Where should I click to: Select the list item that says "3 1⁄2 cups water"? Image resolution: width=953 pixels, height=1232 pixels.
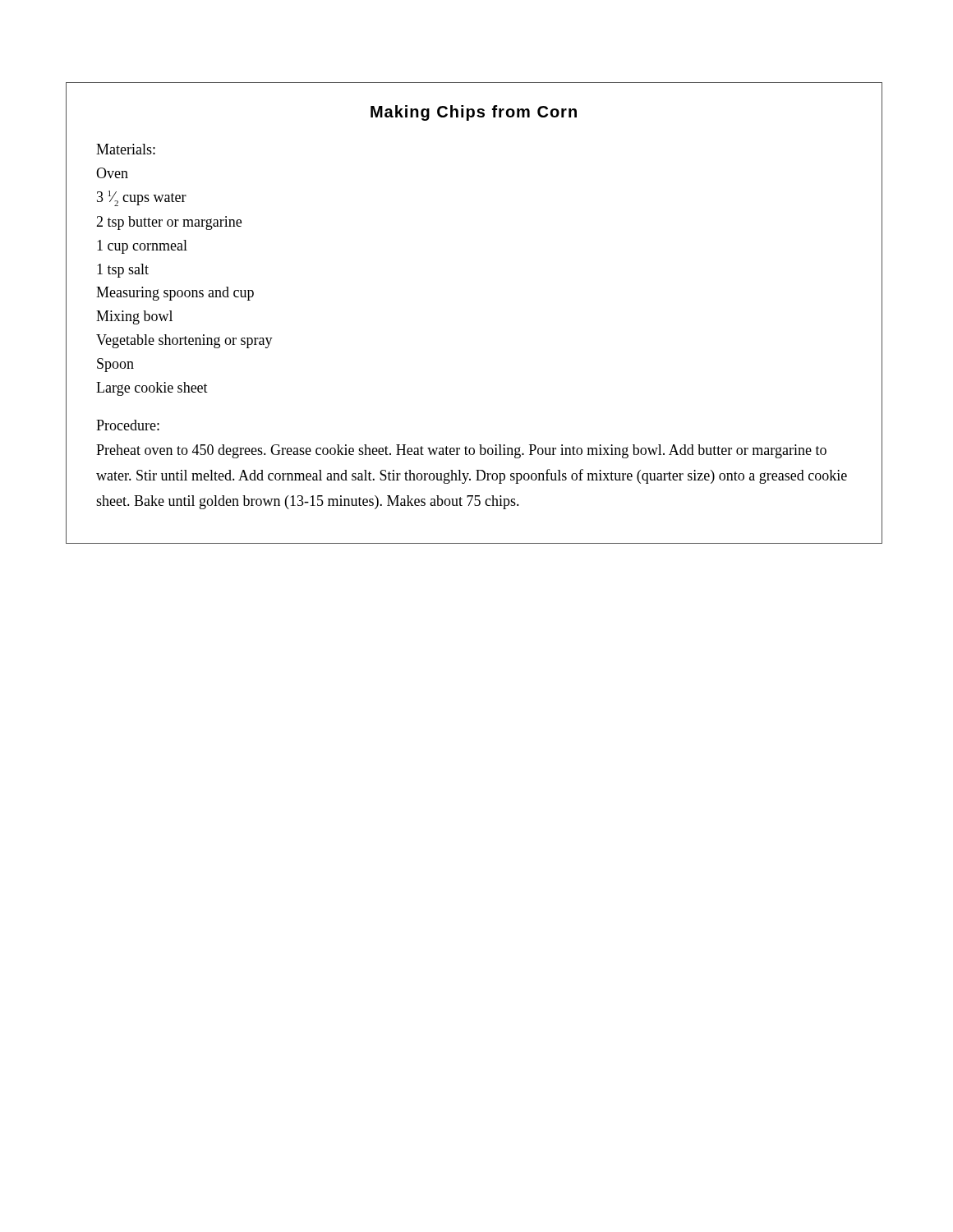coord(141,198)
